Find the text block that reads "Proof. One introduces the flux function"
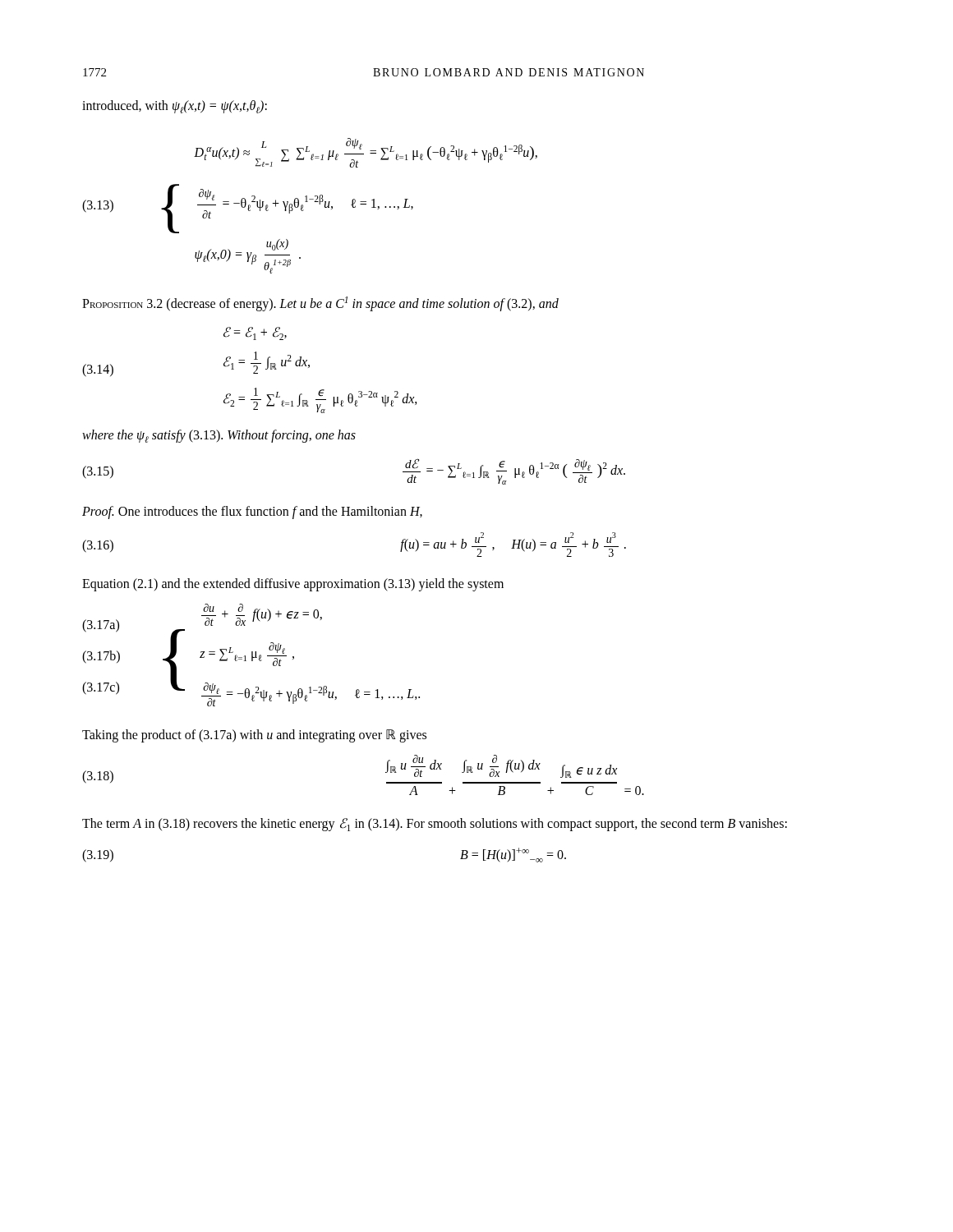The width and height of the screenshot is (953, 1232). (252, 512)
